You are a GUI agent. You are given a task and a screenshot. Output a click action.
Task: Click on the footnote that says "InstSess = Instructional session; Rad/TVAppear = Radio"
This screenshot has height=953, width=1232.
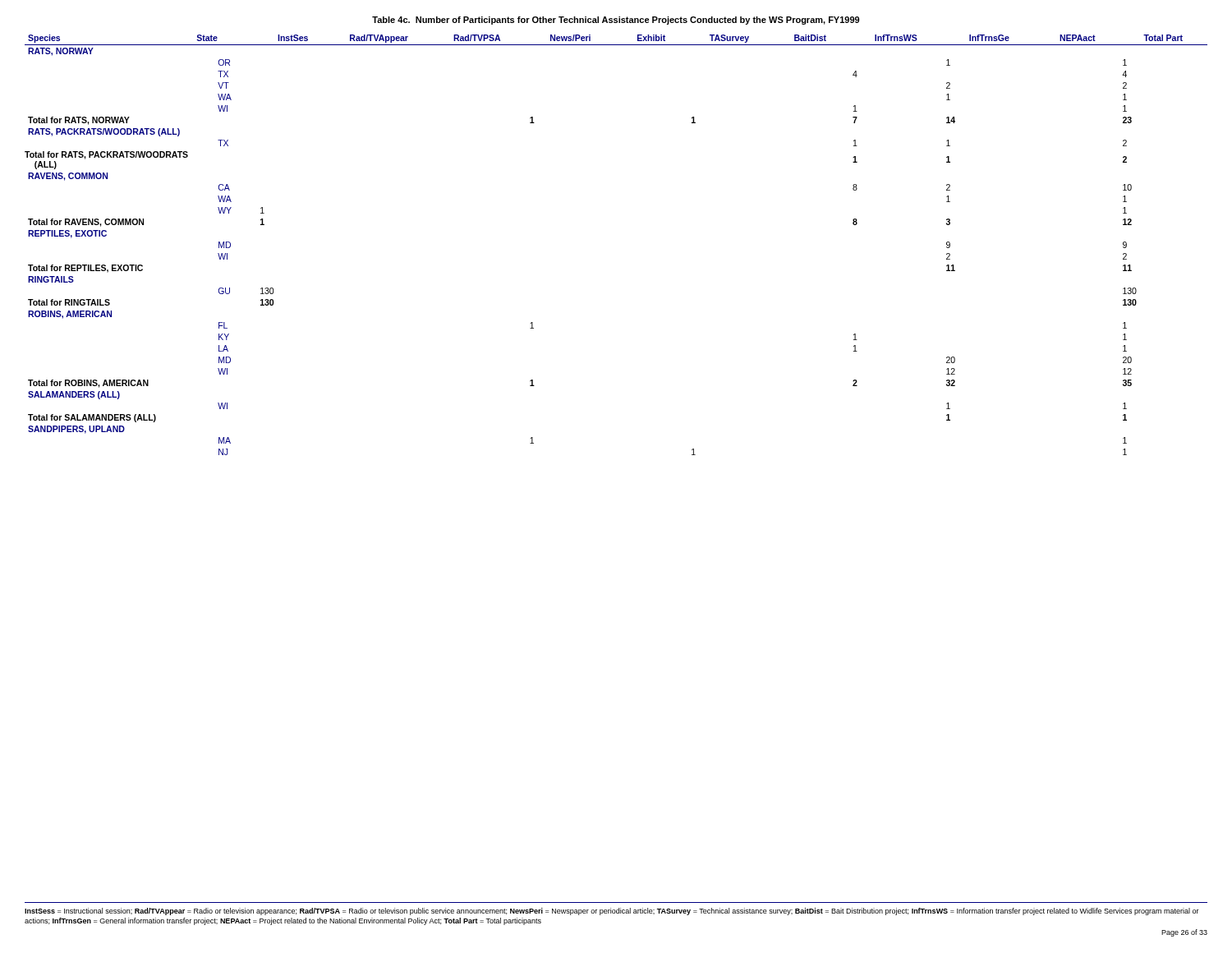click(612, 916)
